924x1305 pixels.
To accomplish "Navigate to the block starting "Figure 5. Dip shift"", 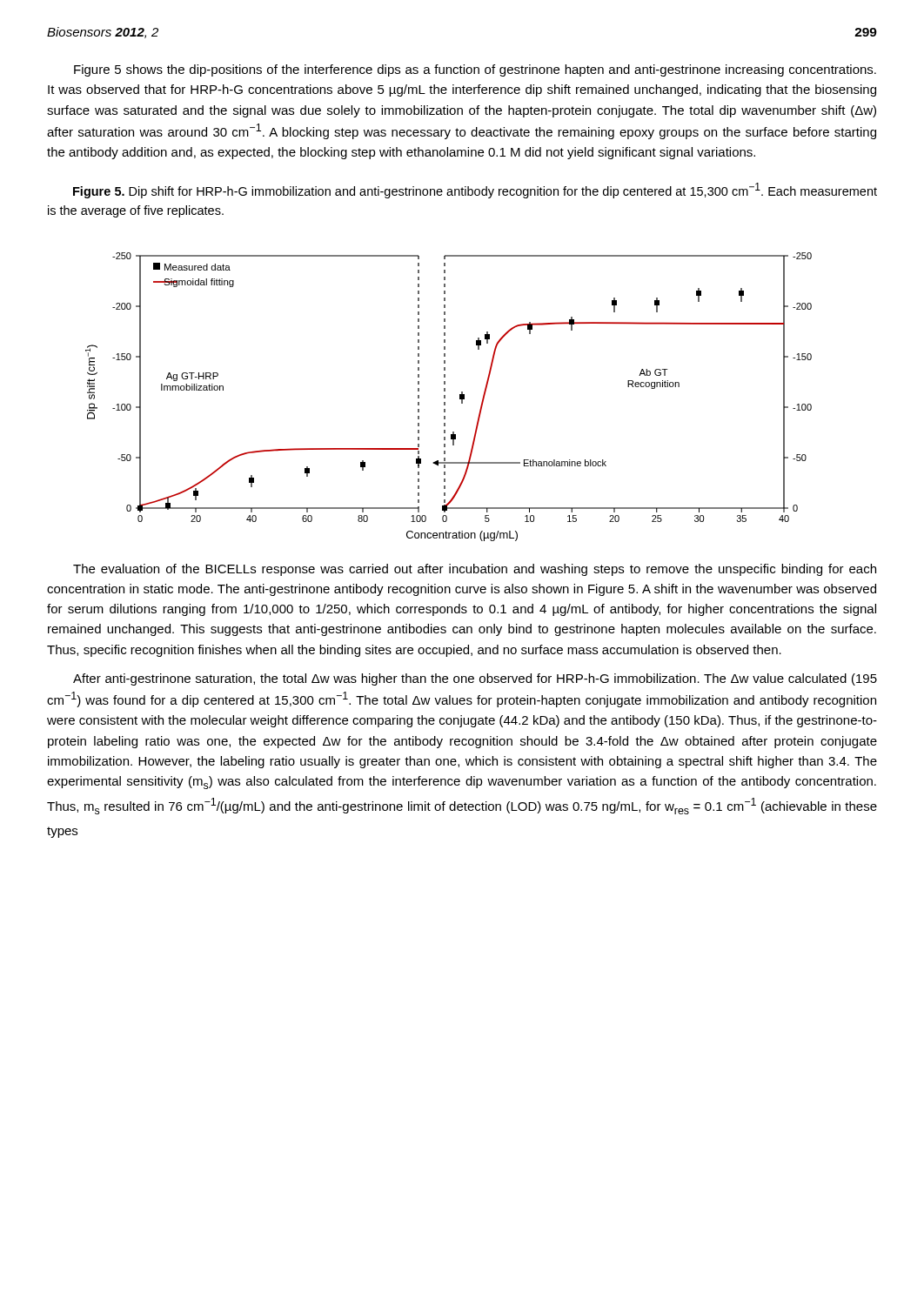I will [462, 199].
